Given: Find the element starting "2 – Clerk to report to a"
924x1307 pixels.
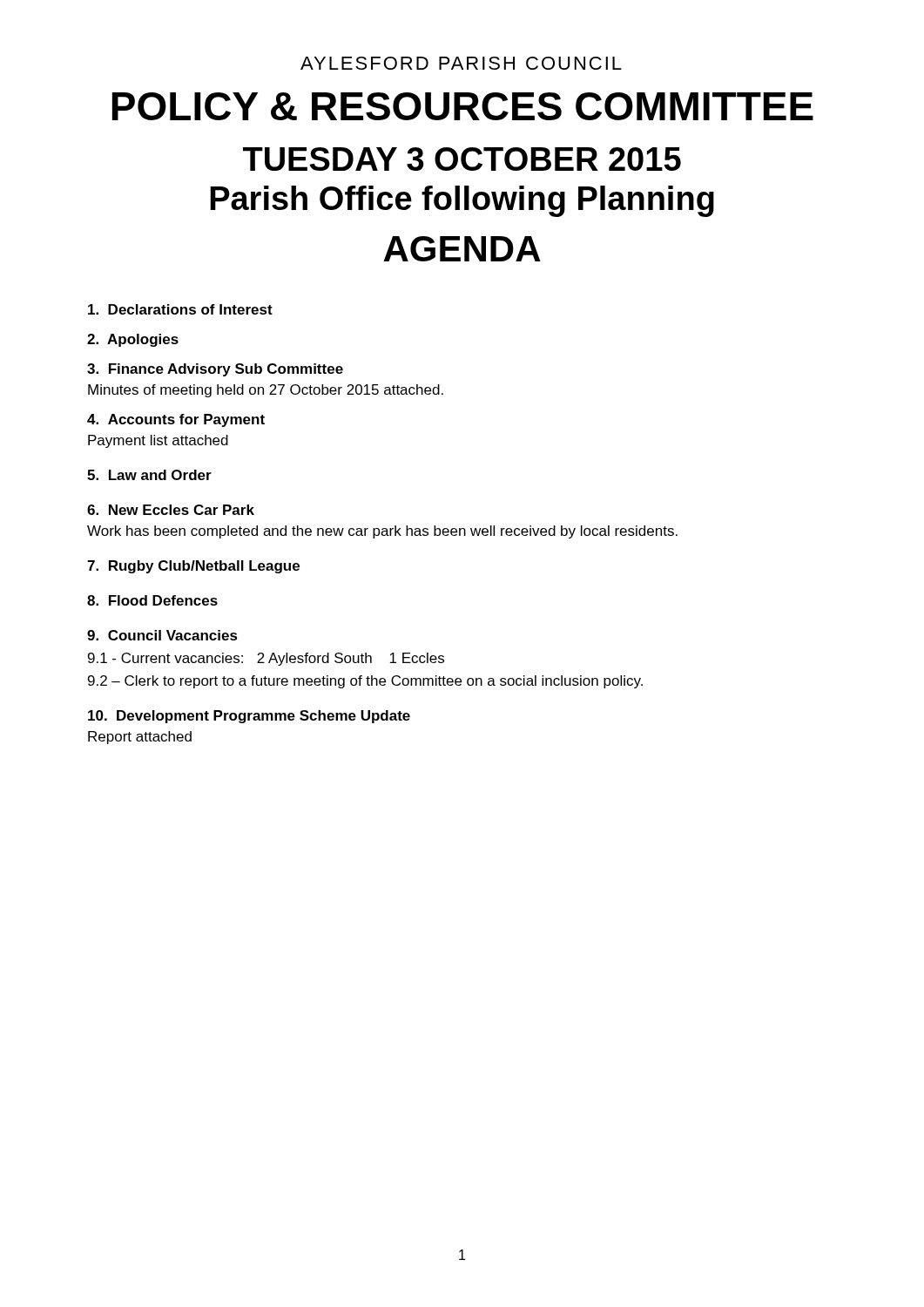Looking at the screenshot, I should pyautogui.click(x=366, y=681).
